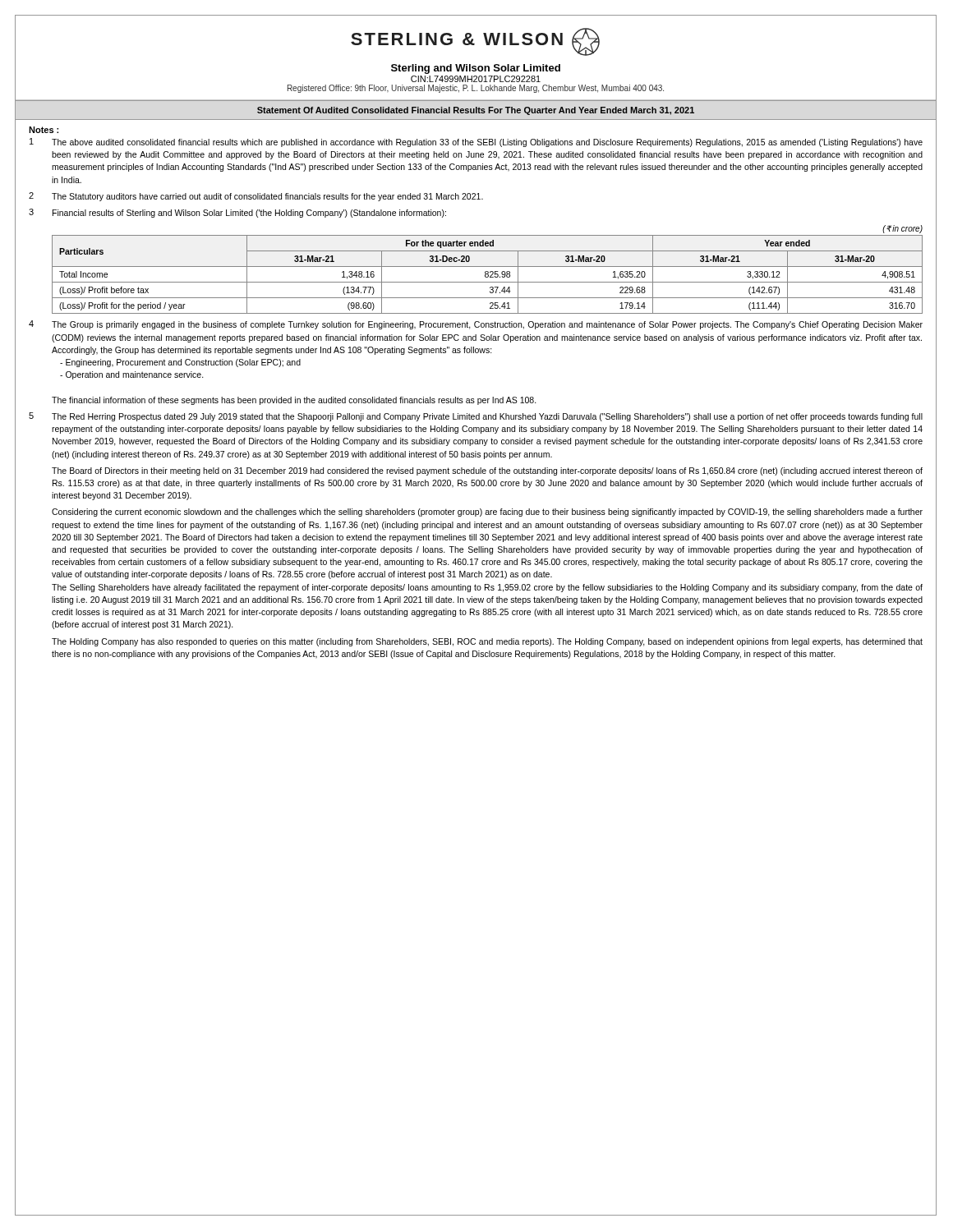
Task: Locate the region starting "4 The Group"
Action: pos(476,363)
